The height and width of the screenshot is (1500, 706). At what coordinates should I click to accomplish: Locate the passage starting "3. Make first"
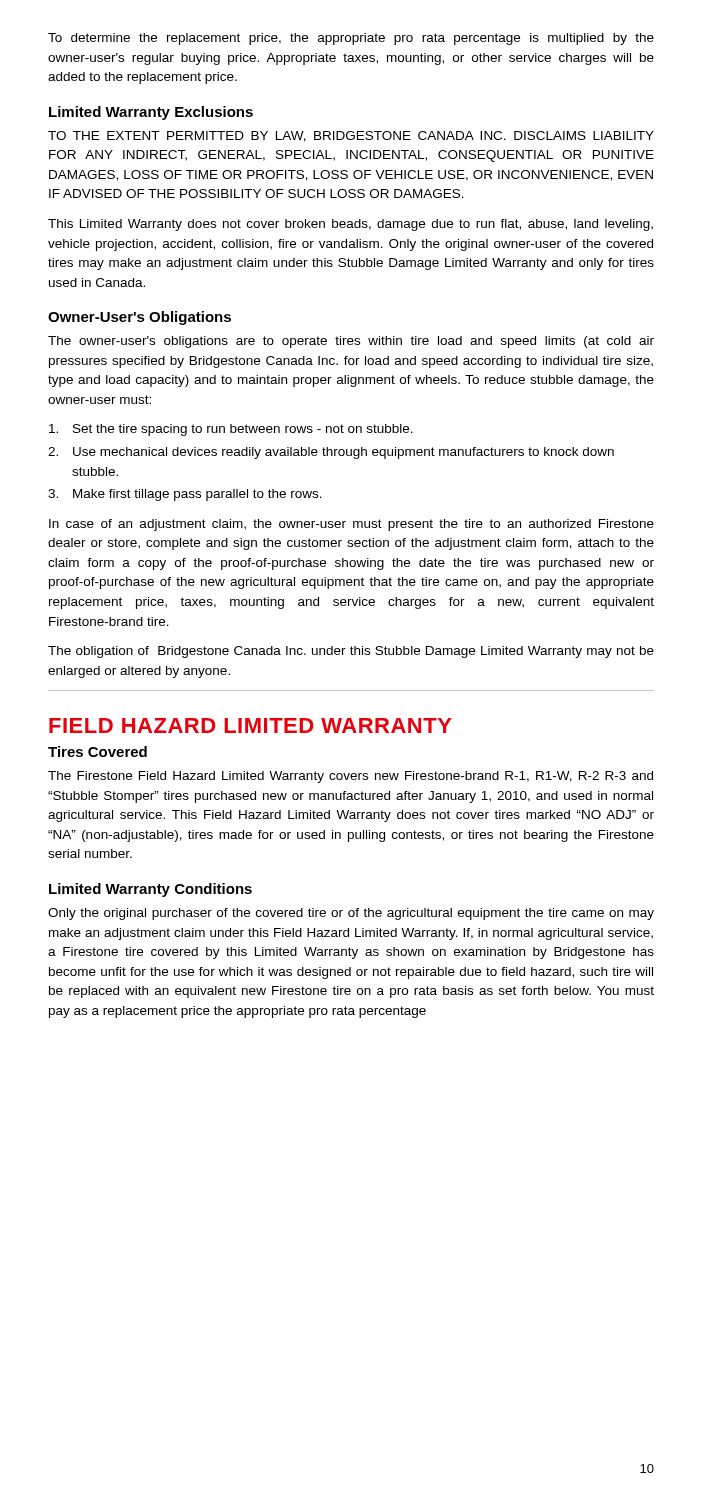click(185, 495)
